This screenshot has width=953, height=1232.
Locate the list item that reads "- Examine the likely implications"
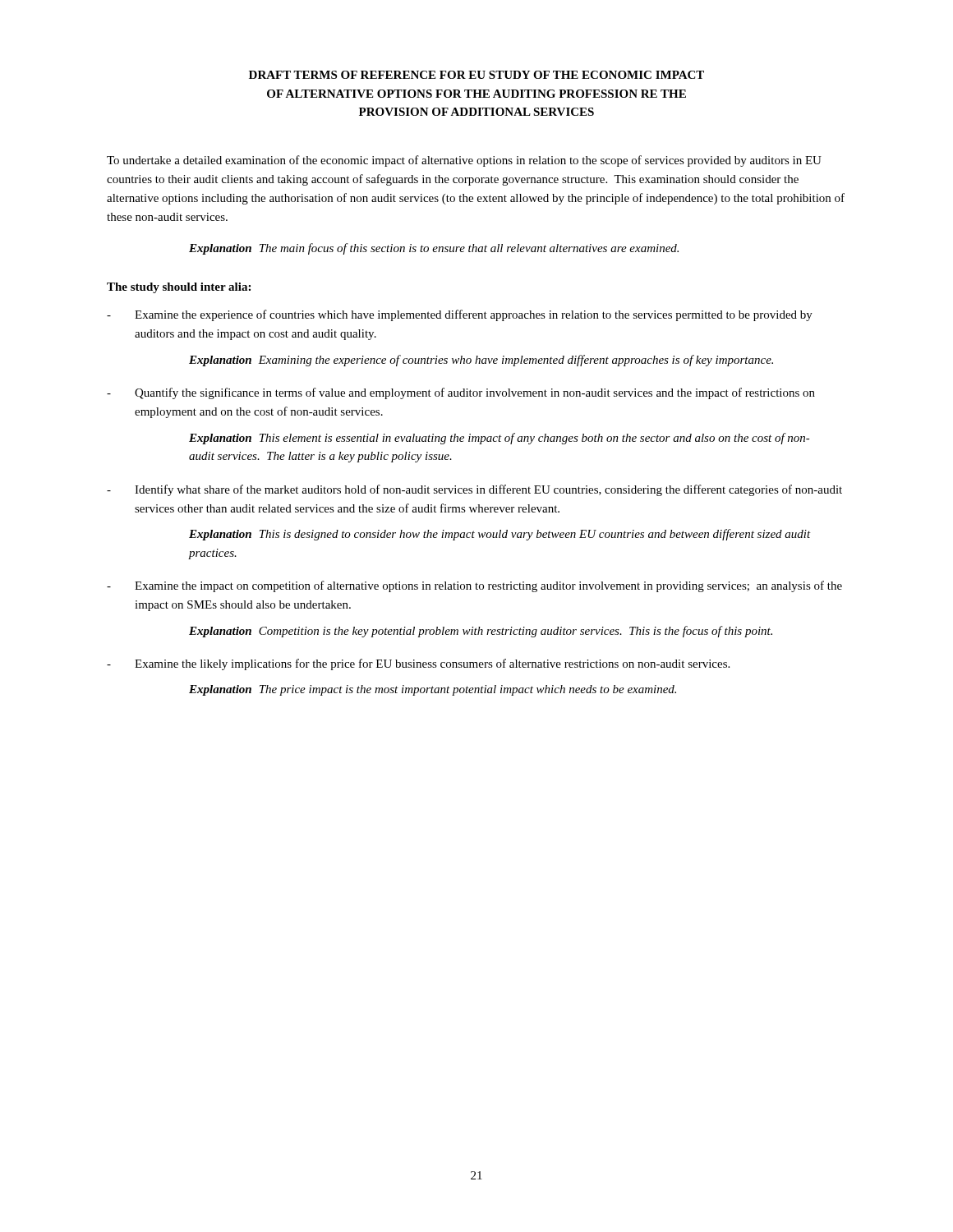[x=476, y=664]
